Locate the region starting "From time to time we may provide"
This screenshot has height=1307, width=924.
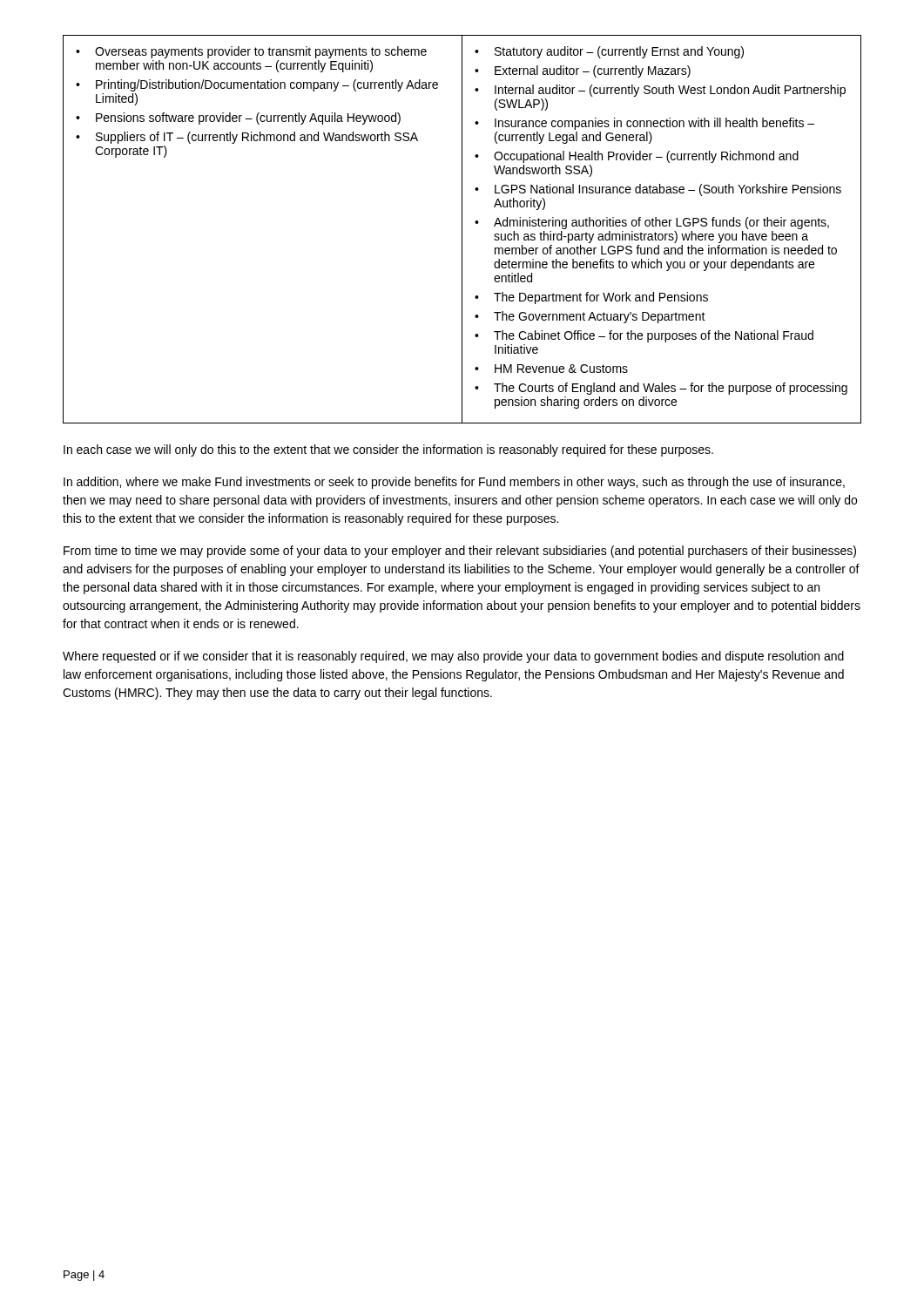point(462,587)
